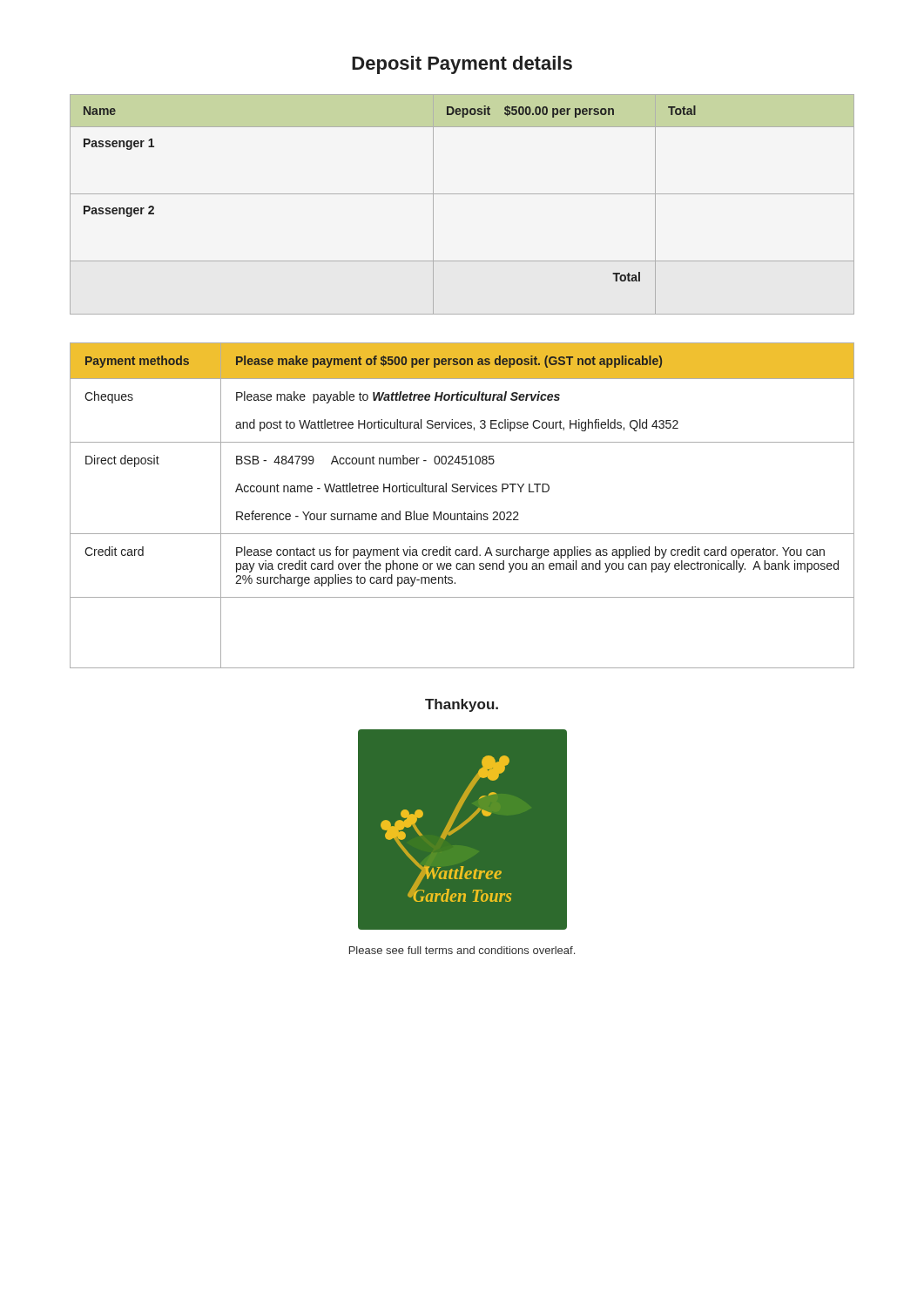The height and width of the screenshot is (1307, 924).
Task: Find the logo
Action: click(462, 829)
